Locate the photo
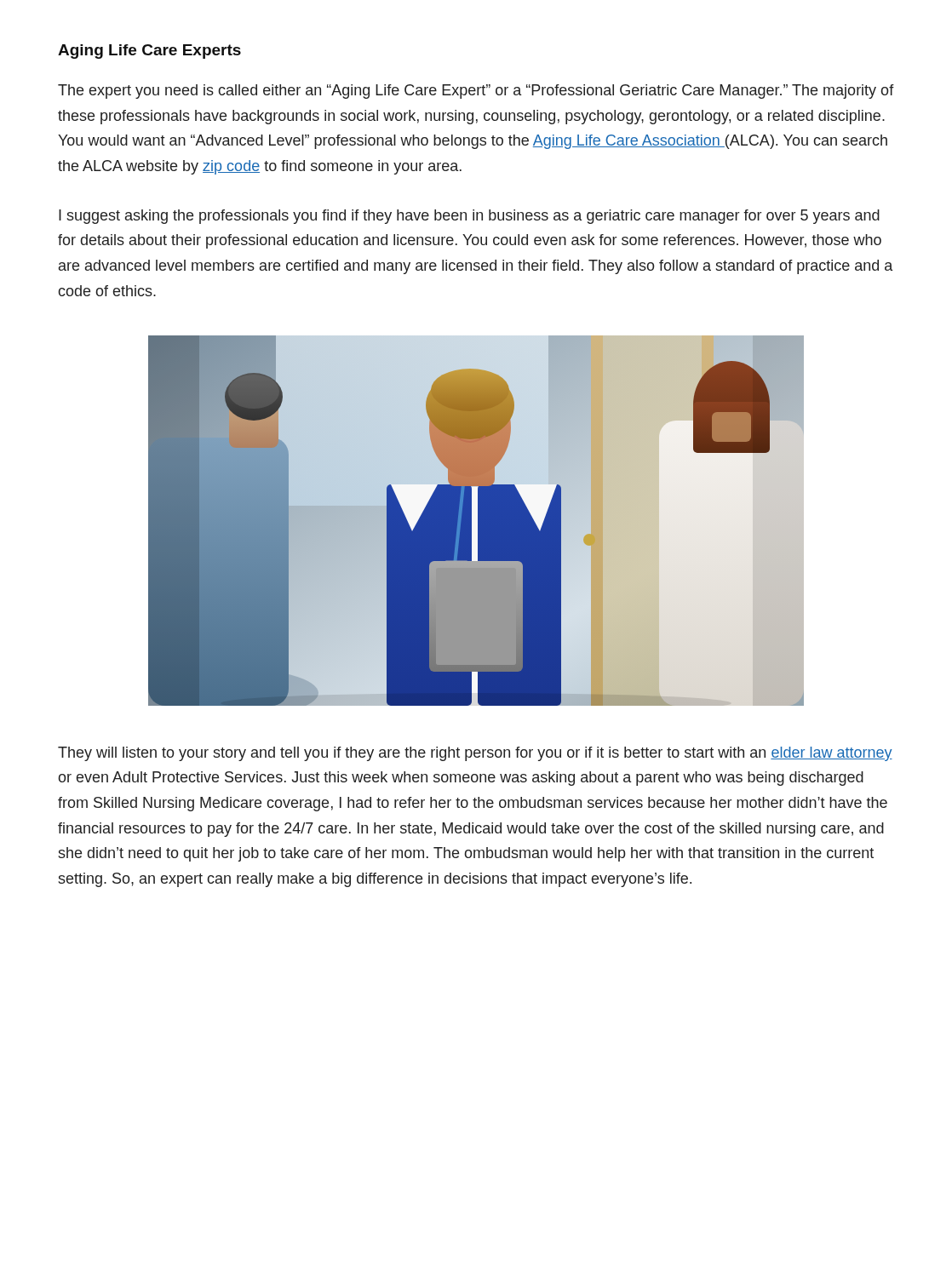952x1277 pixels. (x=476, y=522)
